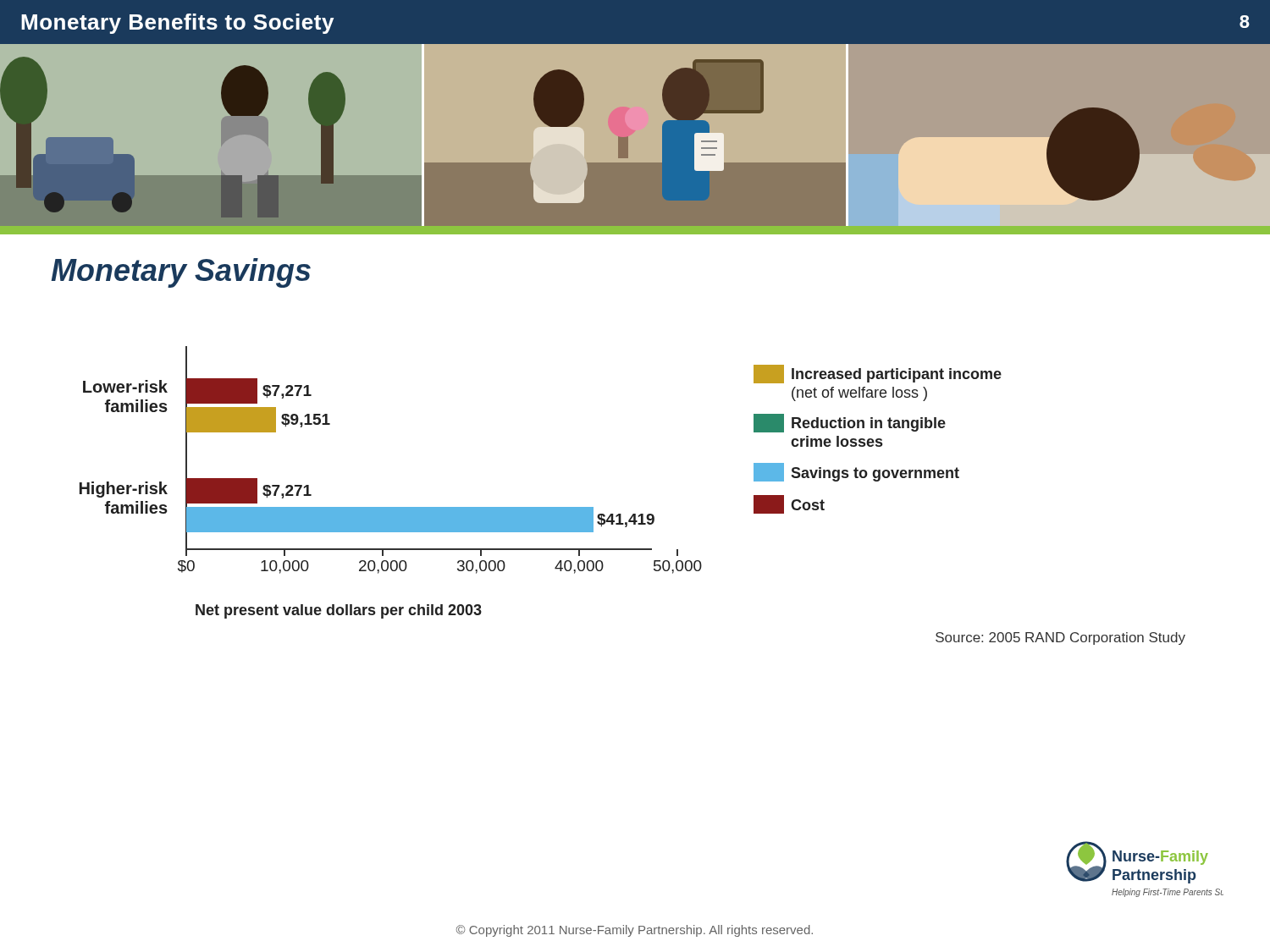Select the block starting "Source: 2005 RAND Corporation Study"

(1060, 638)
